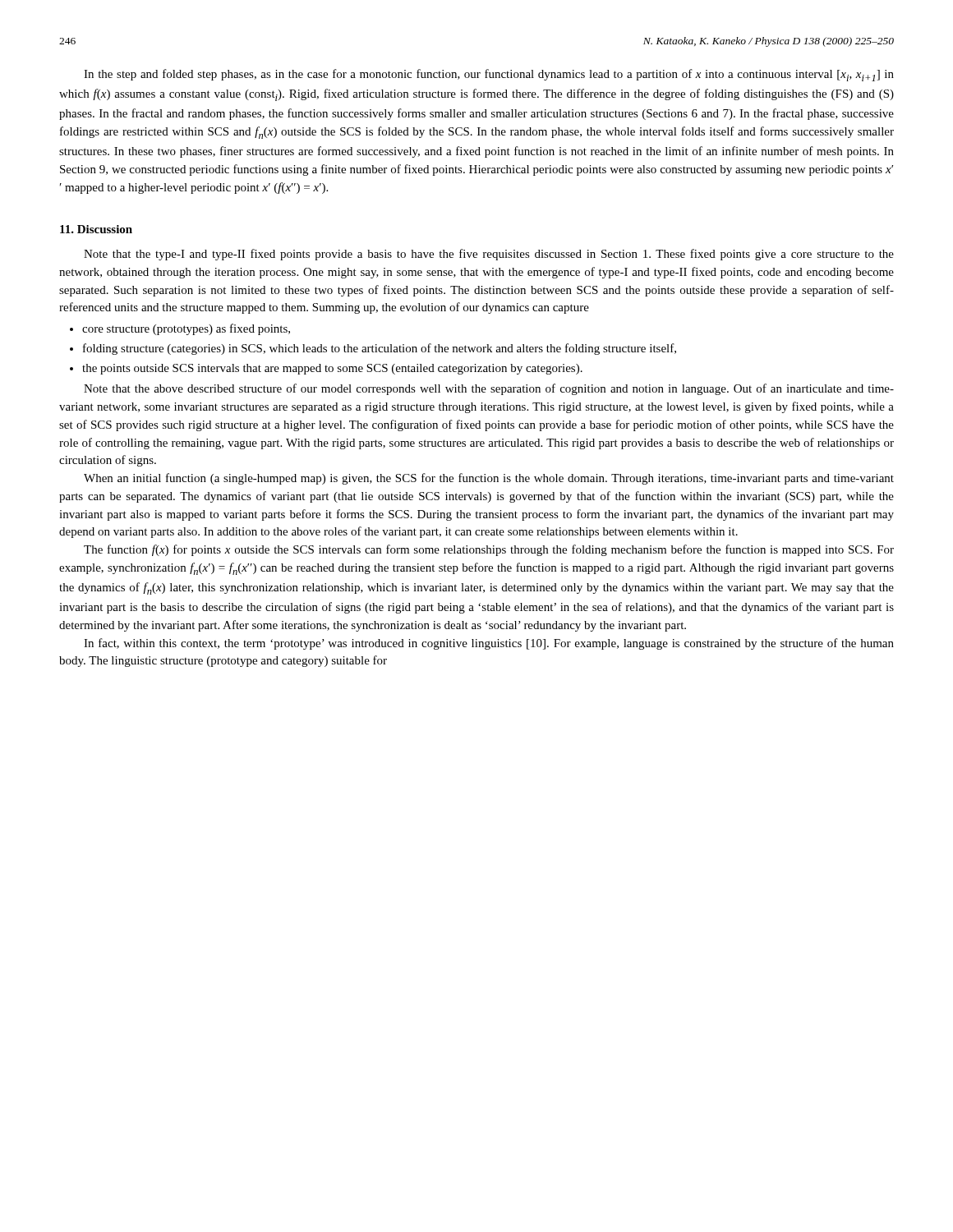Where is the passage that starts "When an initial function (a single-humped map) is"?
The height and width of the screenshot is (1232, 953).
(x=476, y=506)
